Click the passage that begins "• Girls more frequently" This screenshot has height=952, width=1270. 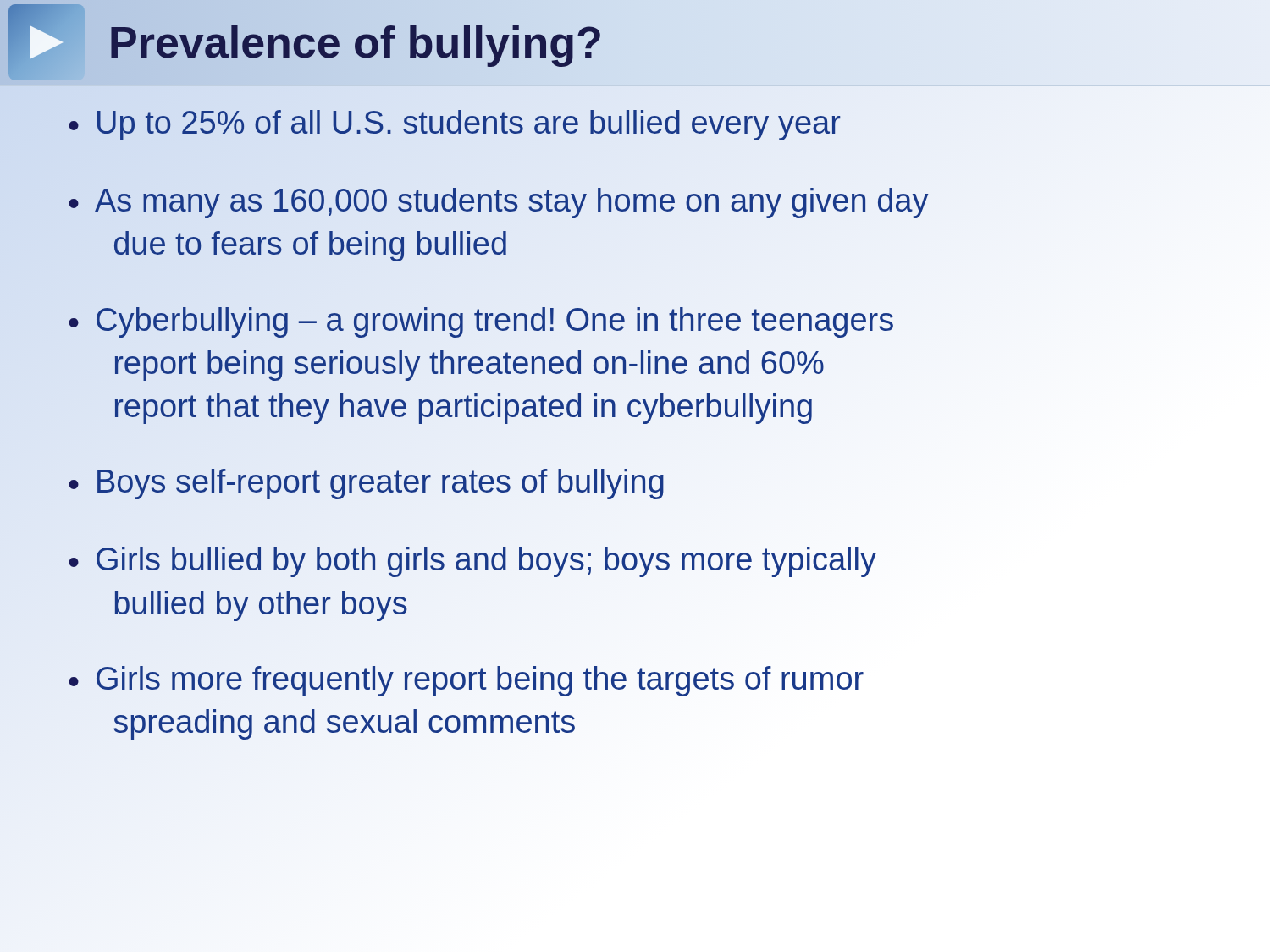click(x=466, y=701)
